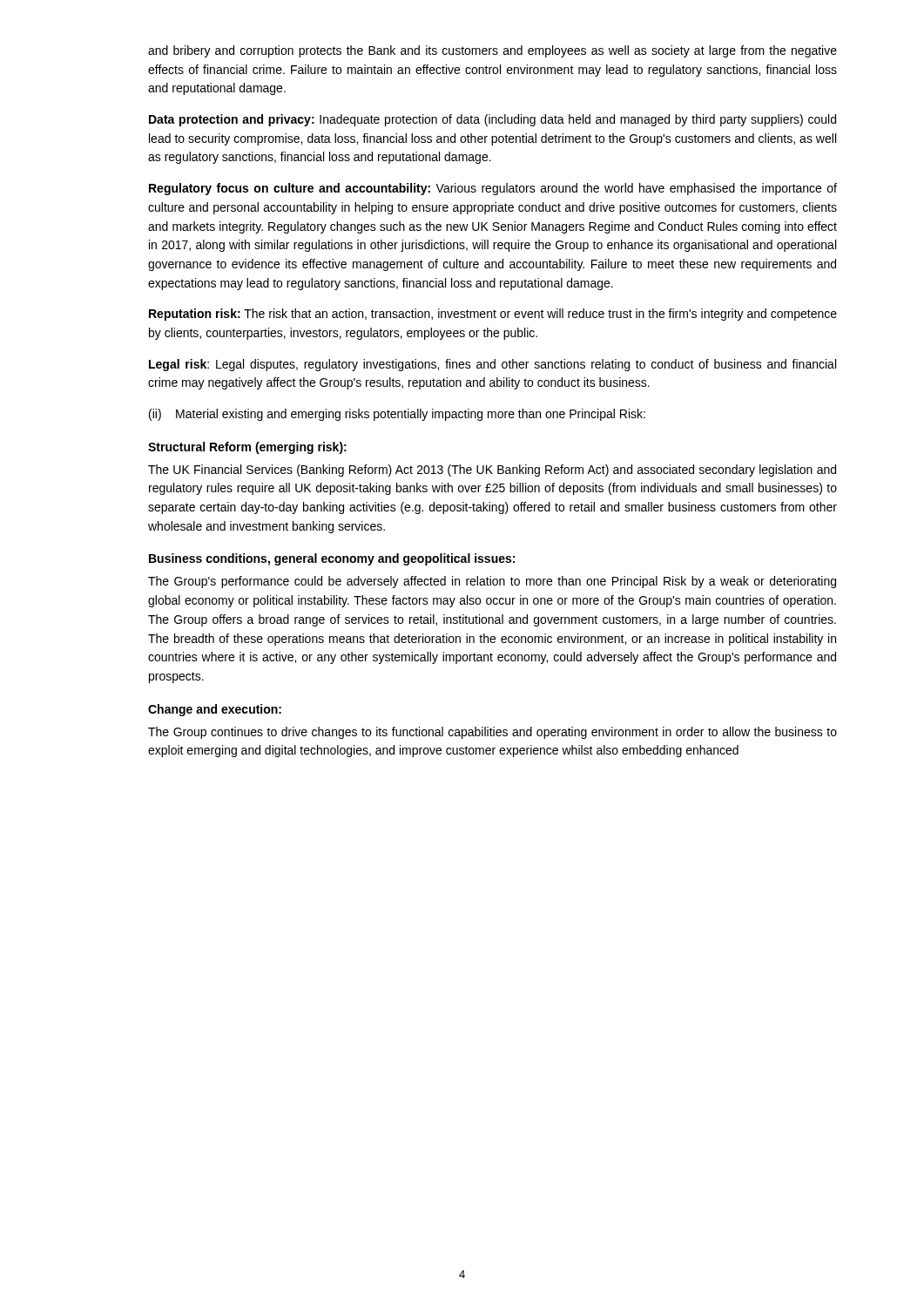
Task: Navigate to the passage starting "Change and execution:"
Action: (x=215, y=709)
